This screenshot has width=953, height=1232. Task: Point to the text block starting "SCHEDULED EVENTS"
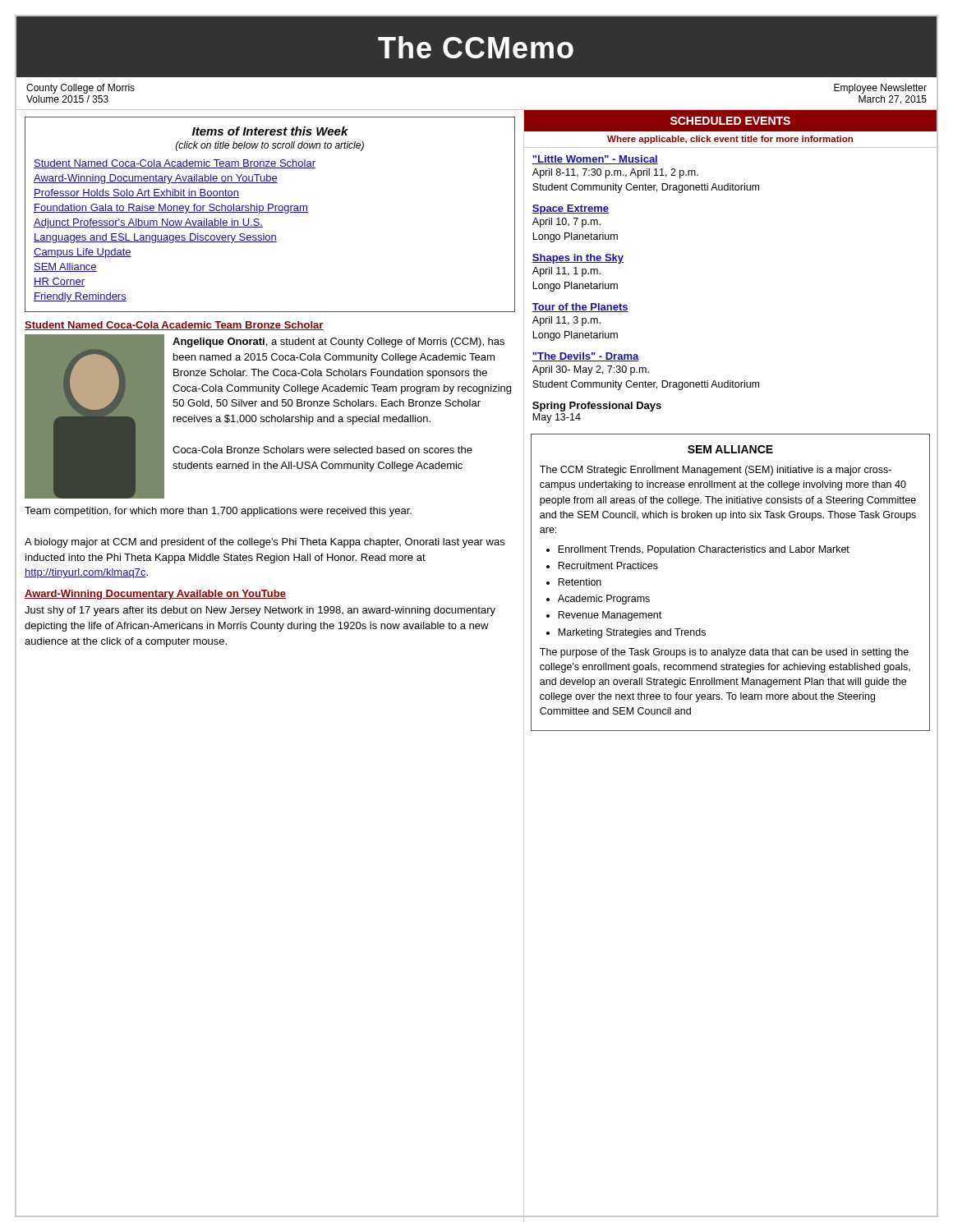click(x=730, y=121)
